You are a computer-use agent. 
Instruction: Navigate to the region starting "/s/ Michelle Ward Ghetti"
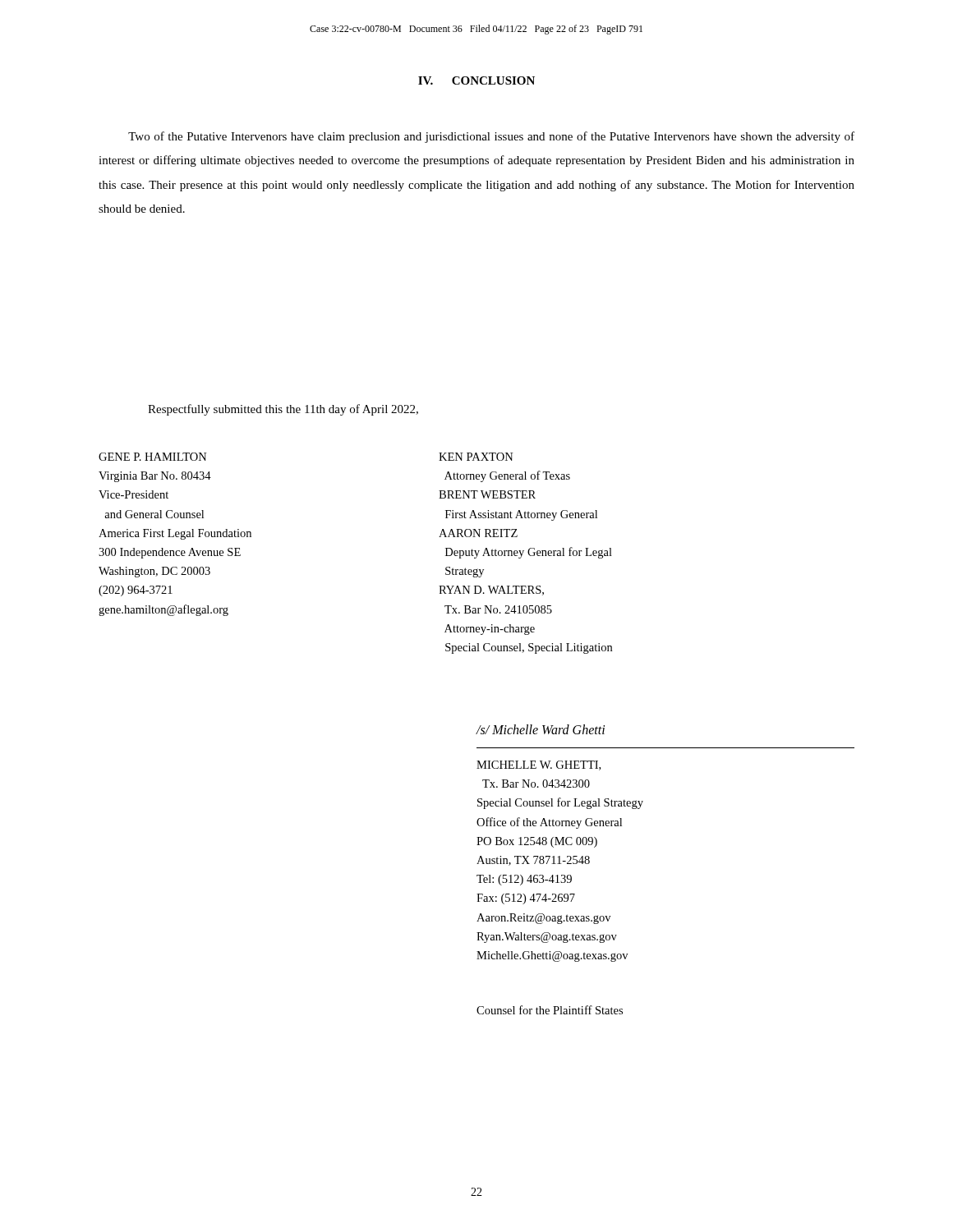click(x=541, y=730)
